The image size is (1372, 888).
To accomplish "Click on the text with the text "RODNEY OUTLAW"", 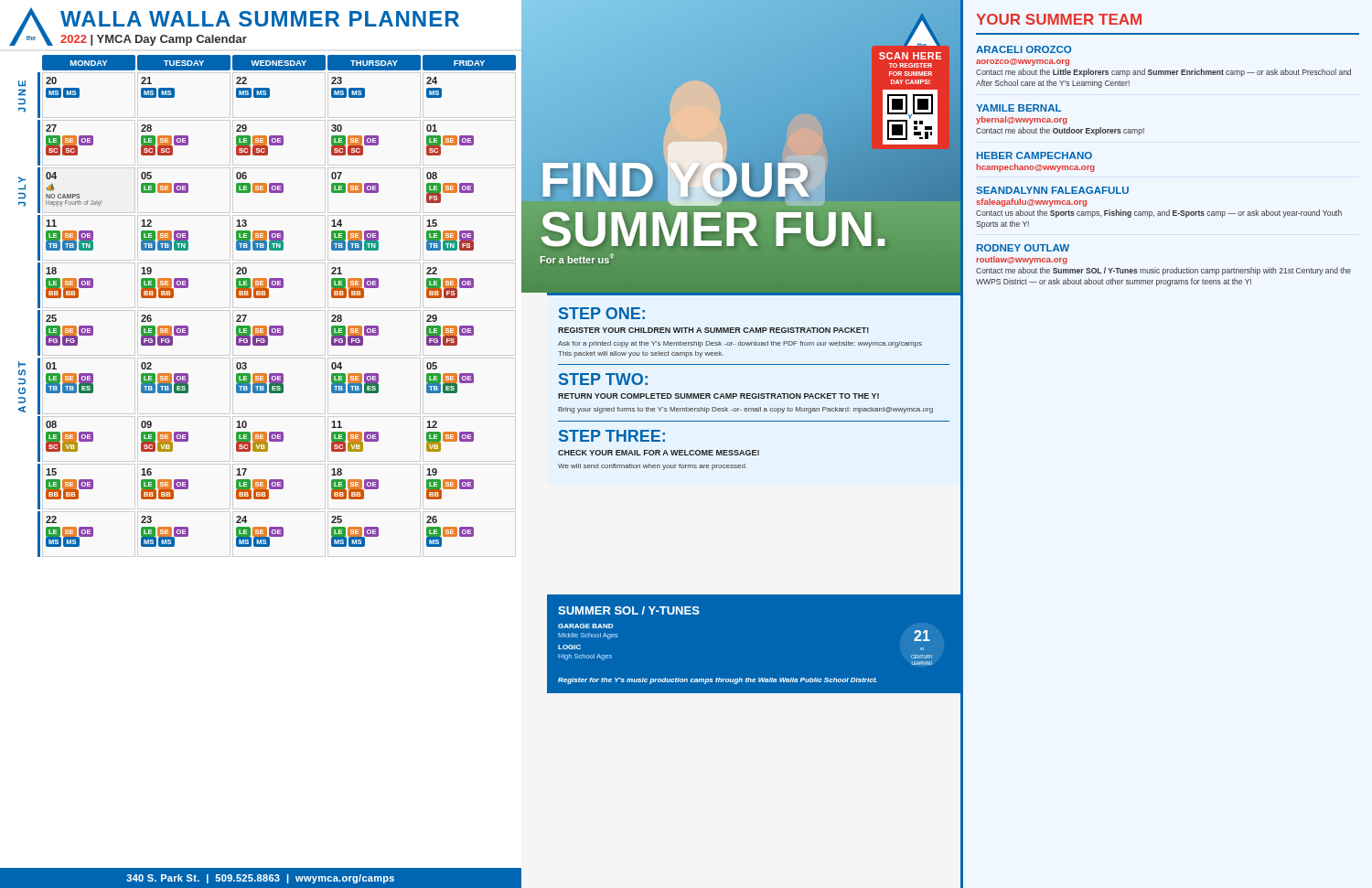I will pyautogui.click(x=1023, y=248).
